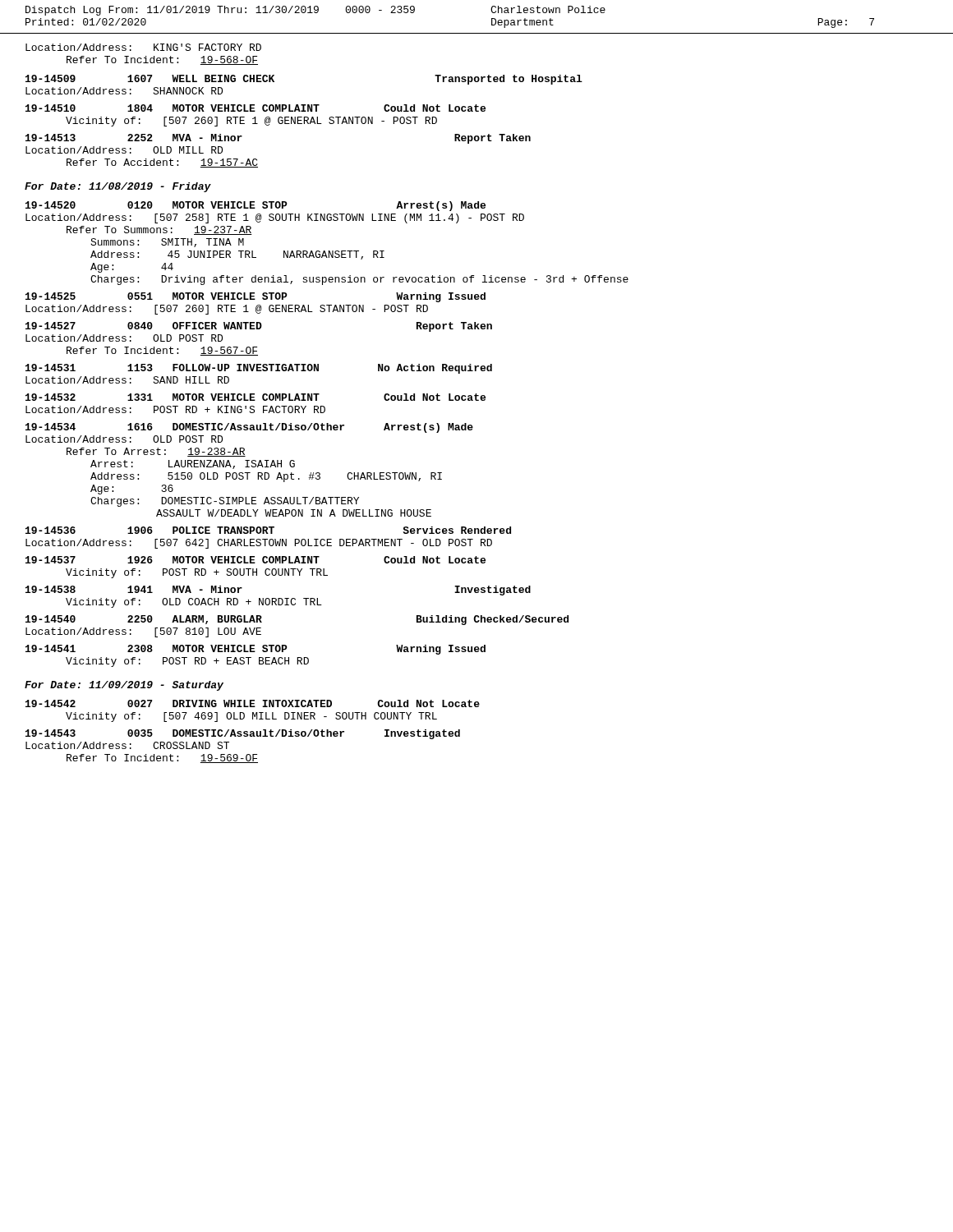Image resolution: width=953 pixels, height=1232 pixels.
Task: Locate the text block containing "19-14525 0551 MOTOR VEHICLE STOP Warning Issued"
Action: pyautogui.click(x=476, y=303)
